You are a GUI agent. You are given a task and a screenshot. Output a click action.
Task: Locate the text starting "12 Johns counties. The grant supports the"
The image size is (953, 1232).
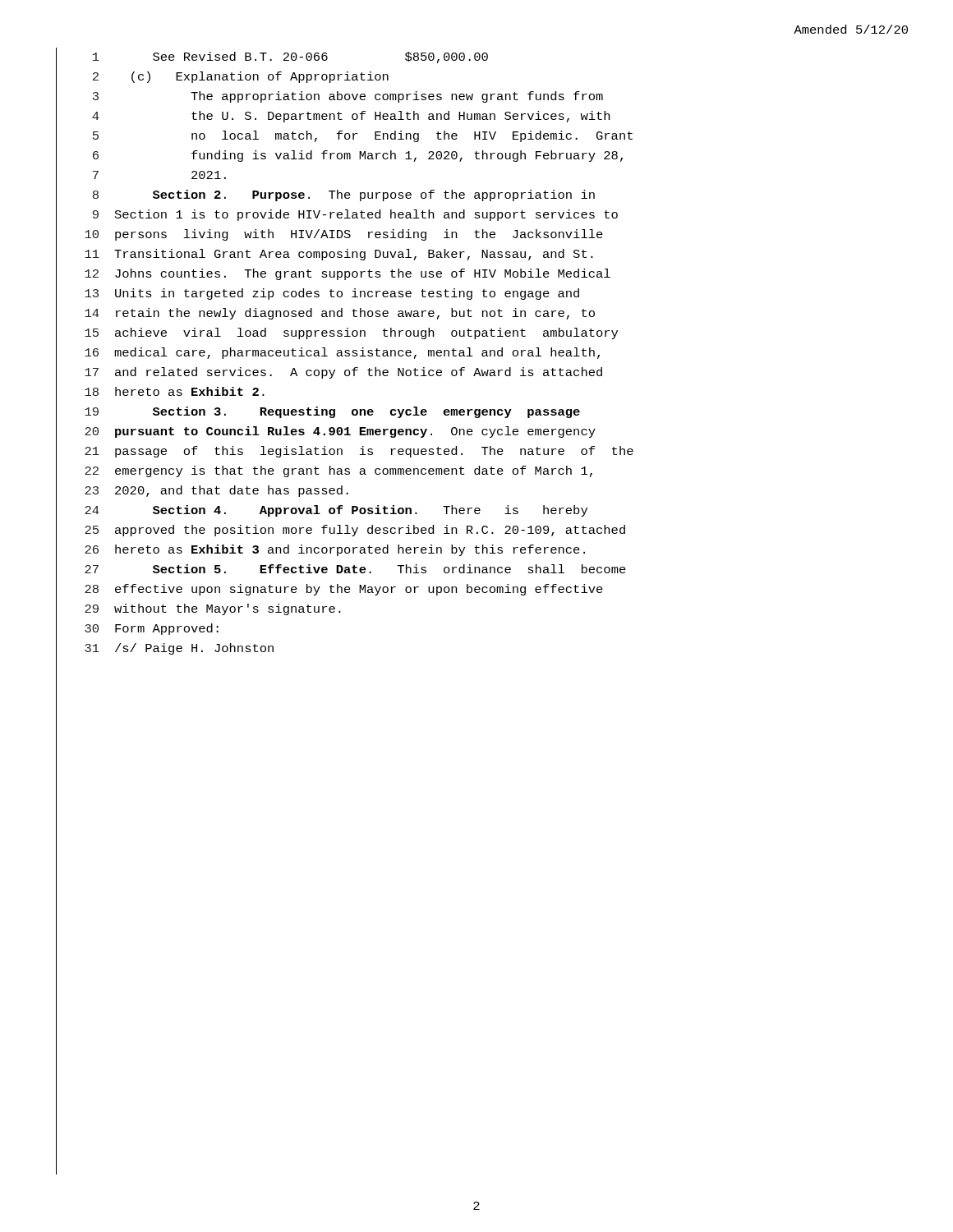point(483,274)
